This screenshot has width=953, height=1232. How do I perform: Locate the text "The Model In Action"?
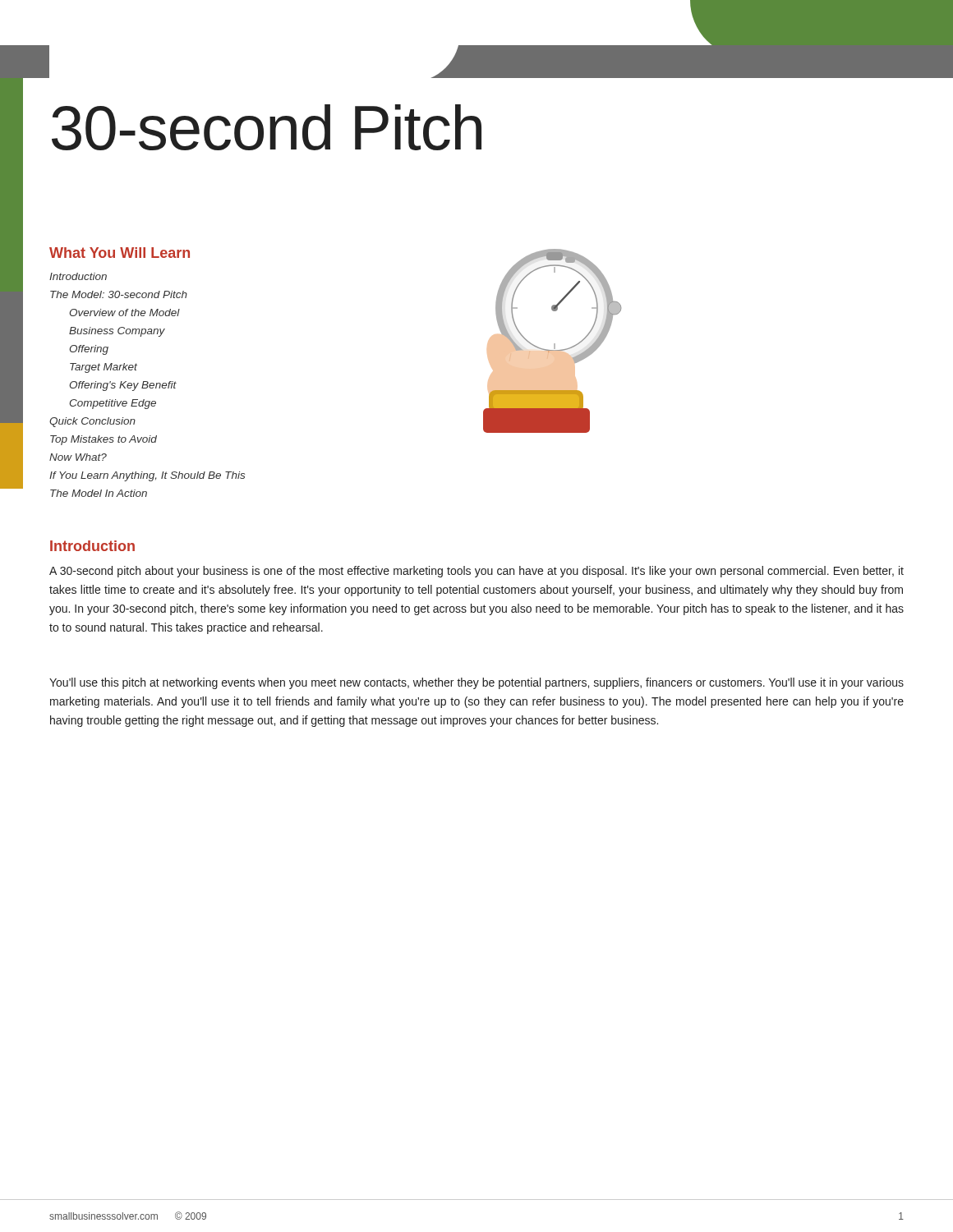(x=98, y=493)
